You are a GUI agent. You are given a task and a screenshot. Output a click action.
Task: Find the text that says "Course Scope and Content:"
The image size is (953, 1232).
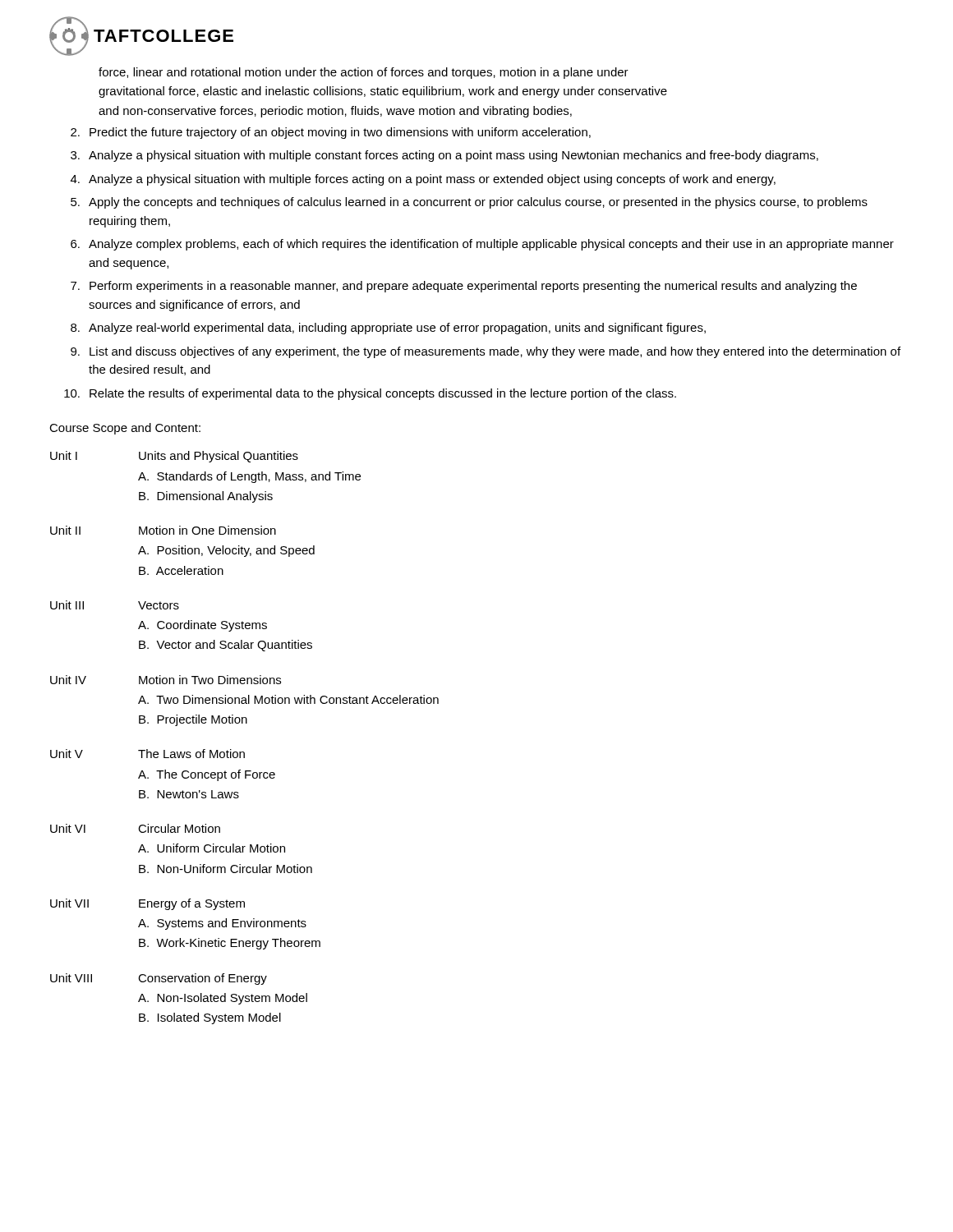pyautogui.click(x=125, y=428)
